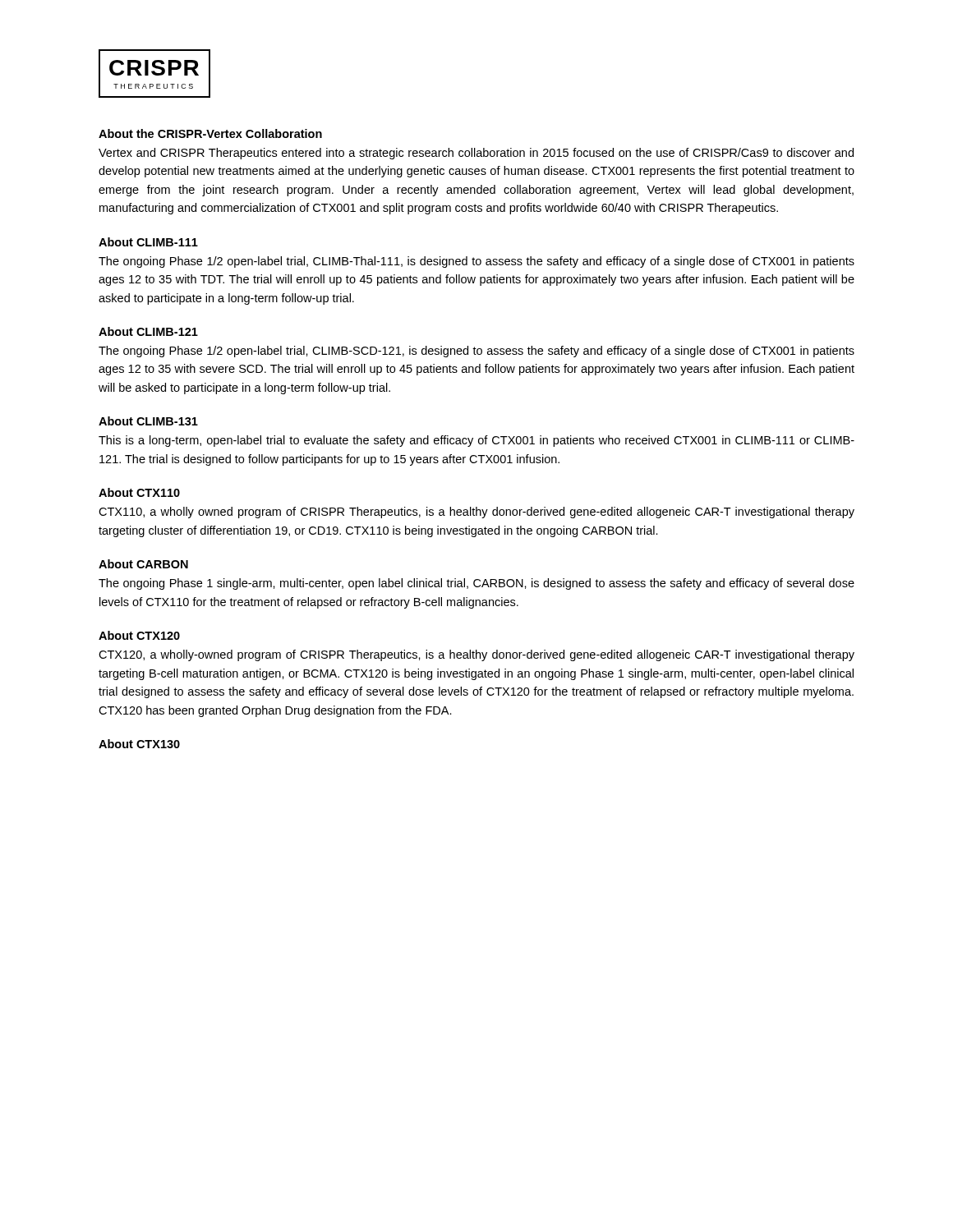This screenshot has width=953, height=1232.
Task: Locate the section header that says "About CLIMB-121"
Action: 148,332
